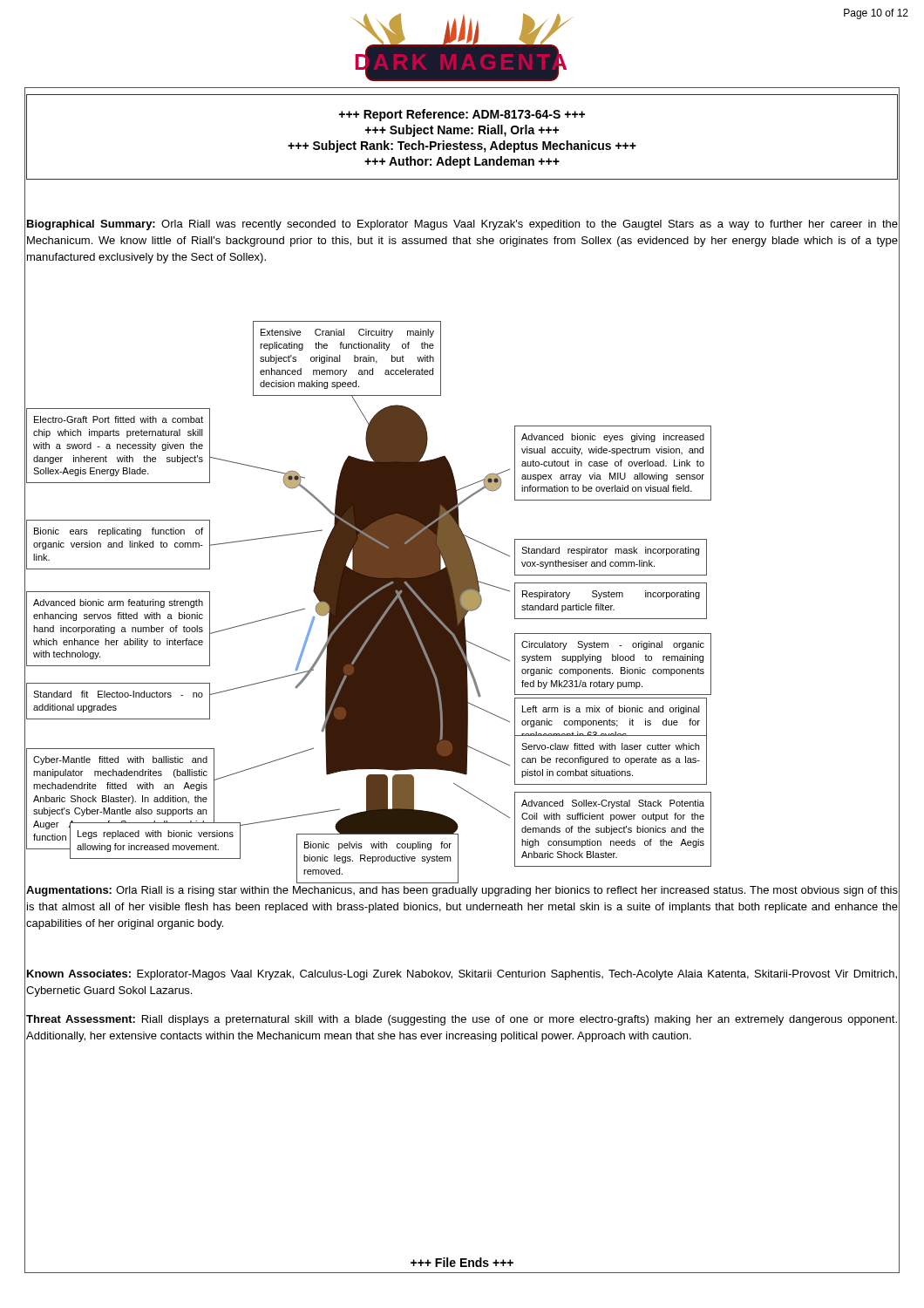
Task: Find the text block that says "Known Associates: Explorator-Magos Vaal Kryzak, Calculus-Logi Zurek"
Action: (462, 982)
